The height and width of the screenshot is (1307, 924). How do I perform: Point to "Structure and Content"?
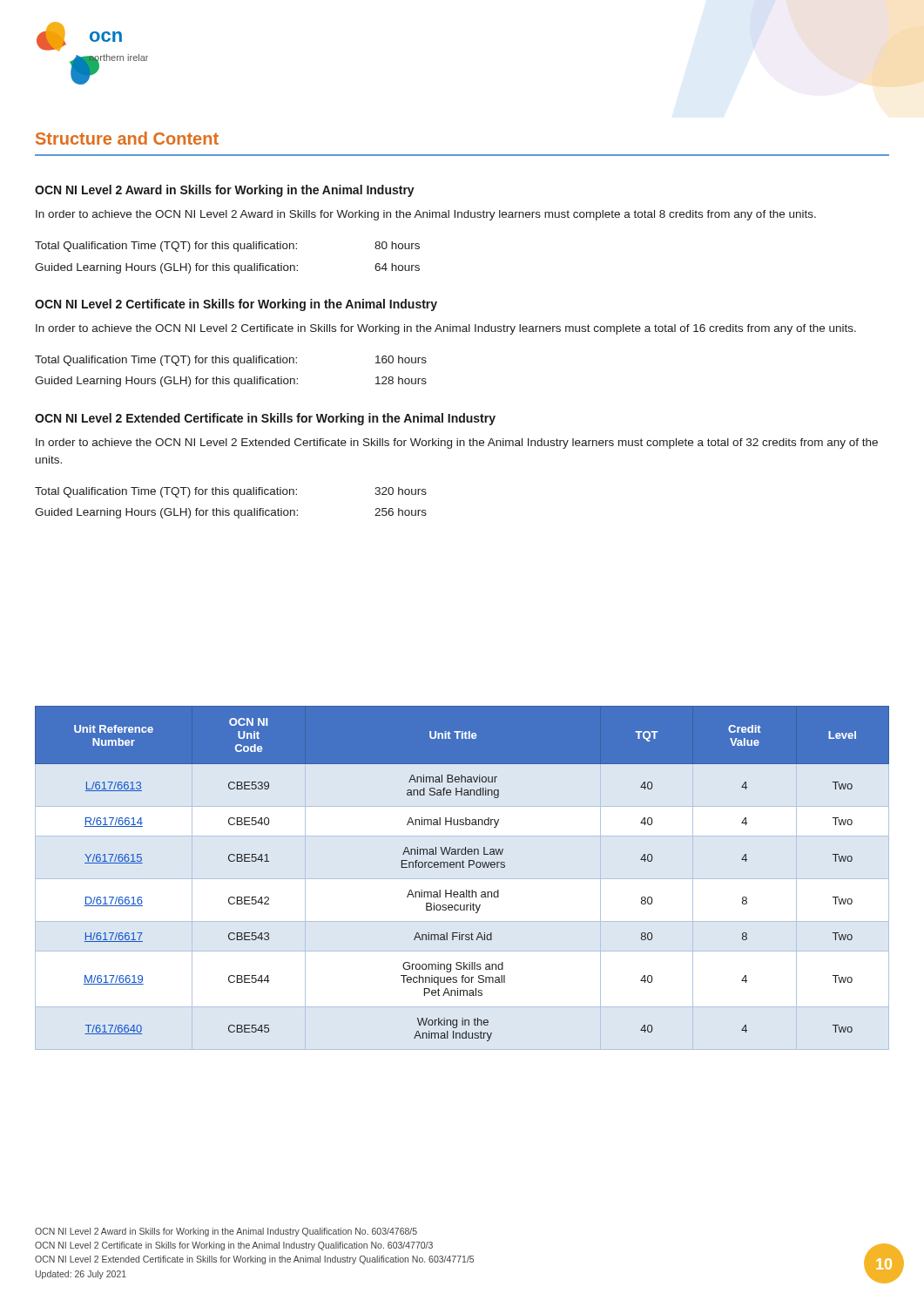(127, 138)
